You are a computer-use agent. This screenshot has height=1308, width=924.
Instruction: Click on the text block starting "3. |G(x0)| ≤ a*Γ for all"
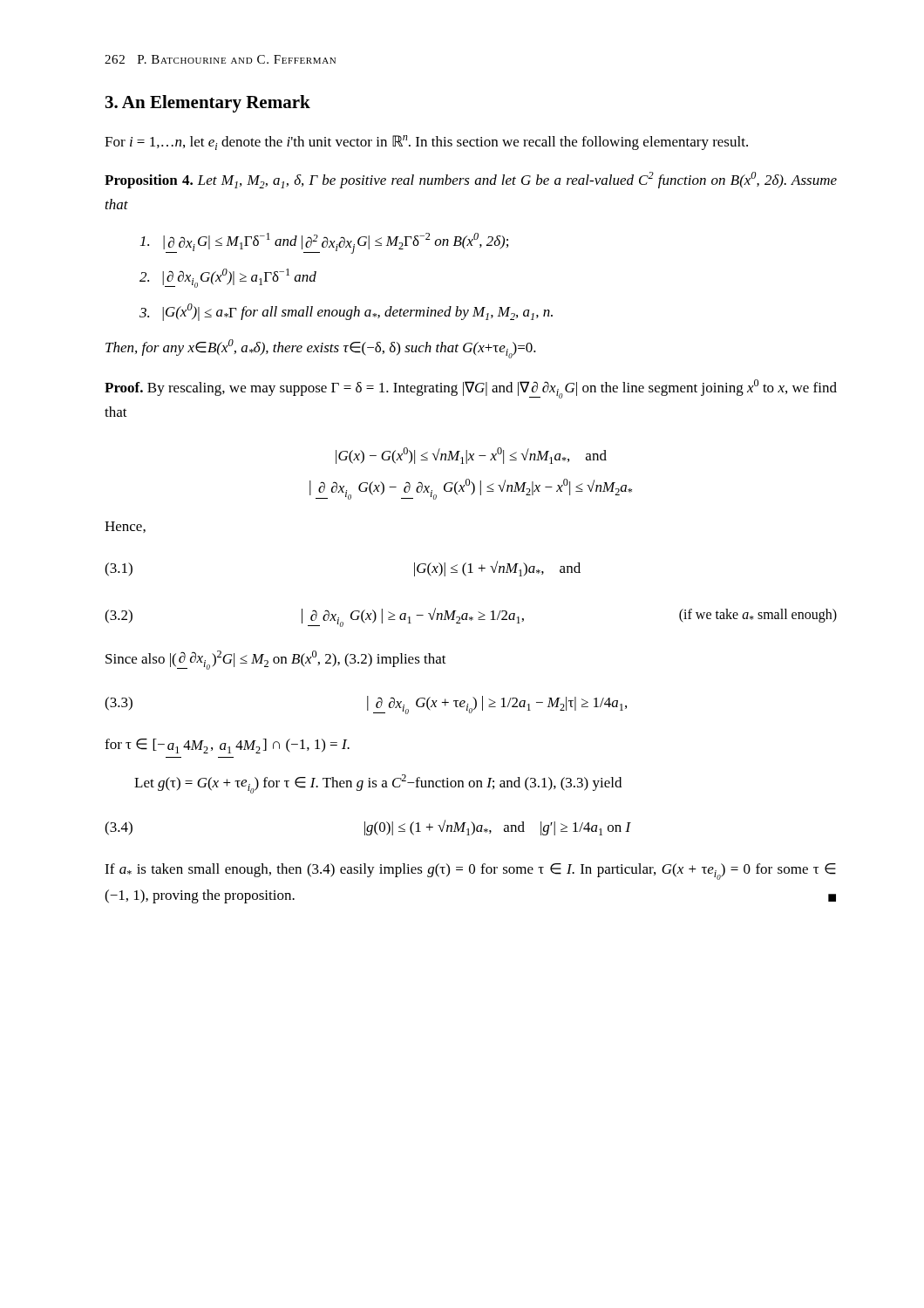click(x=347, y=312)
